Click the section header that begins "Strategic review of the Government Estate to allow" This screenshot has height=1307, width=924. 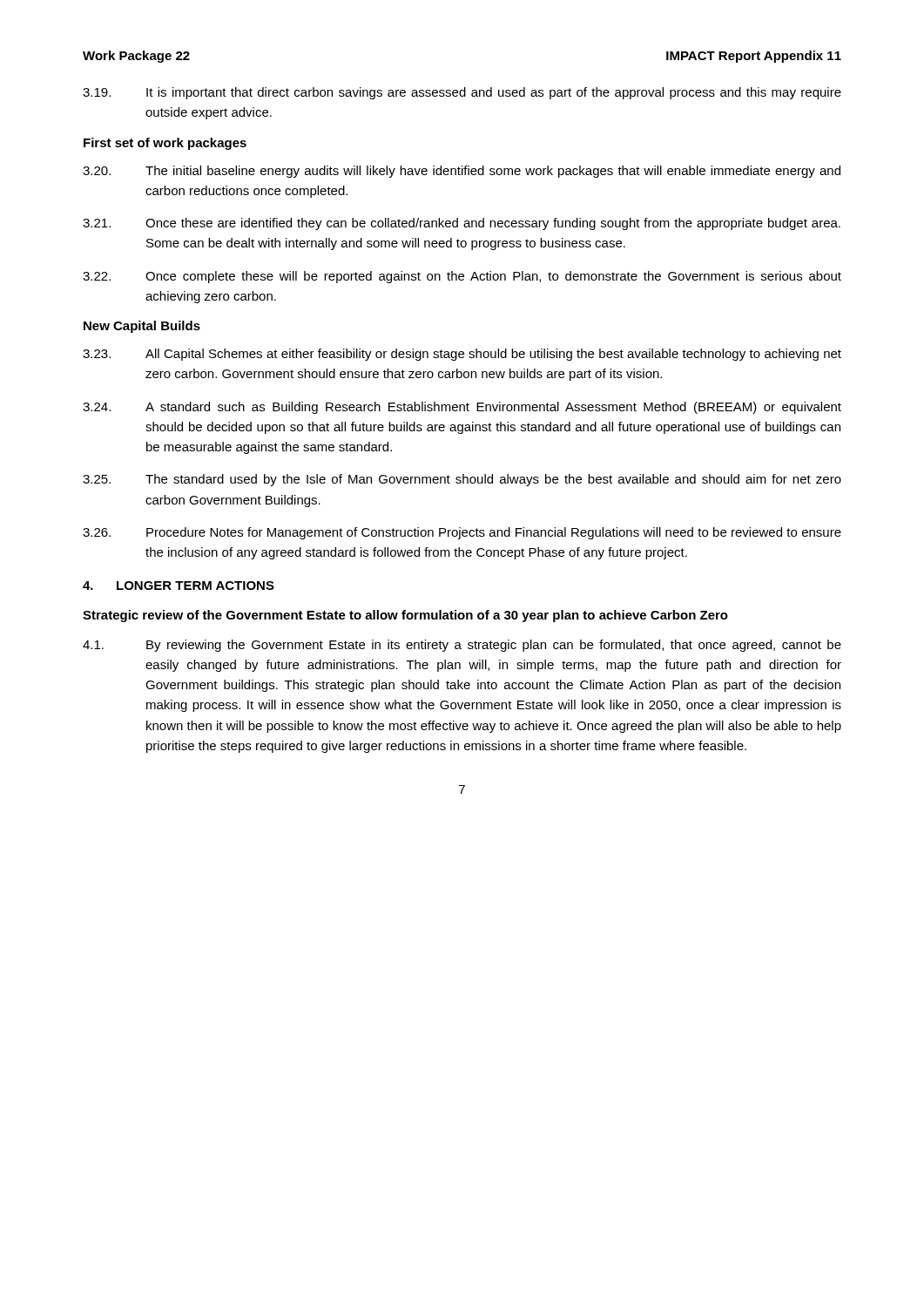click(405, 615)
